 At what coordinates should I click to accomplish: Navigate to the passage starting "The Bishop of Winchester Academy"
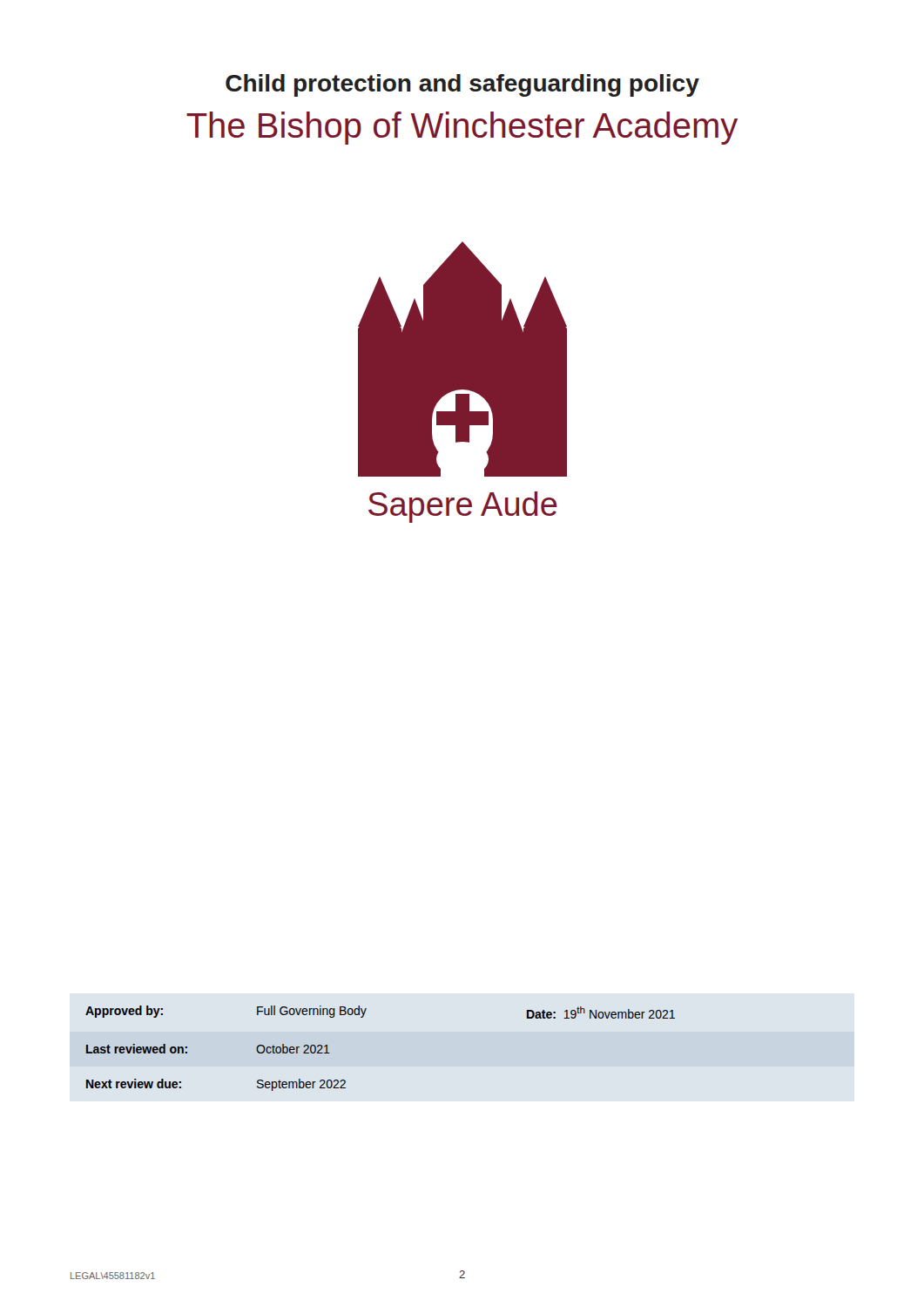pyautogui.click(x=462, y=125)
